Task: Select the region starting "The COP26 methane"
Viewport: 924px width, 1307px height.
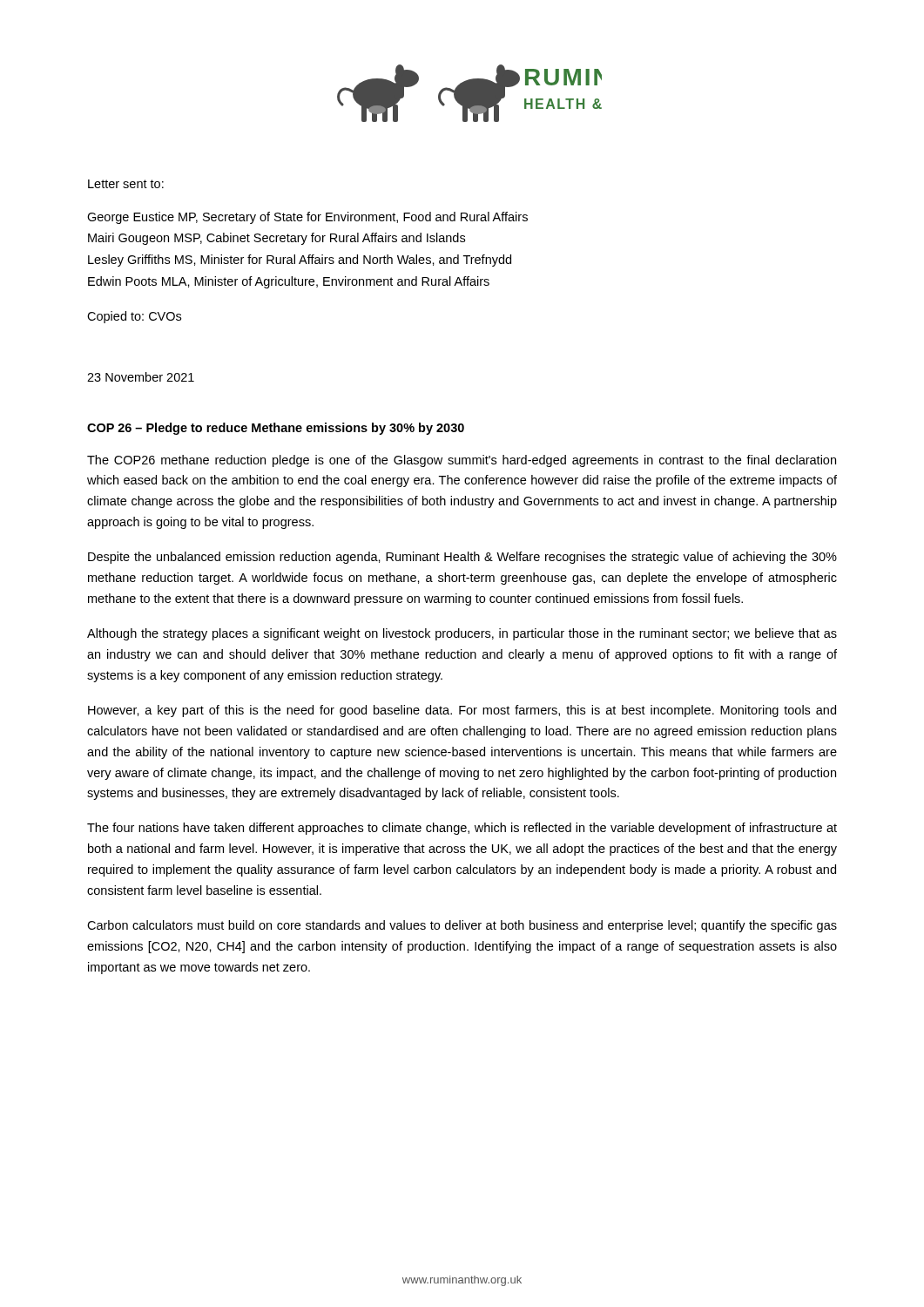Action: coord(462,491)
